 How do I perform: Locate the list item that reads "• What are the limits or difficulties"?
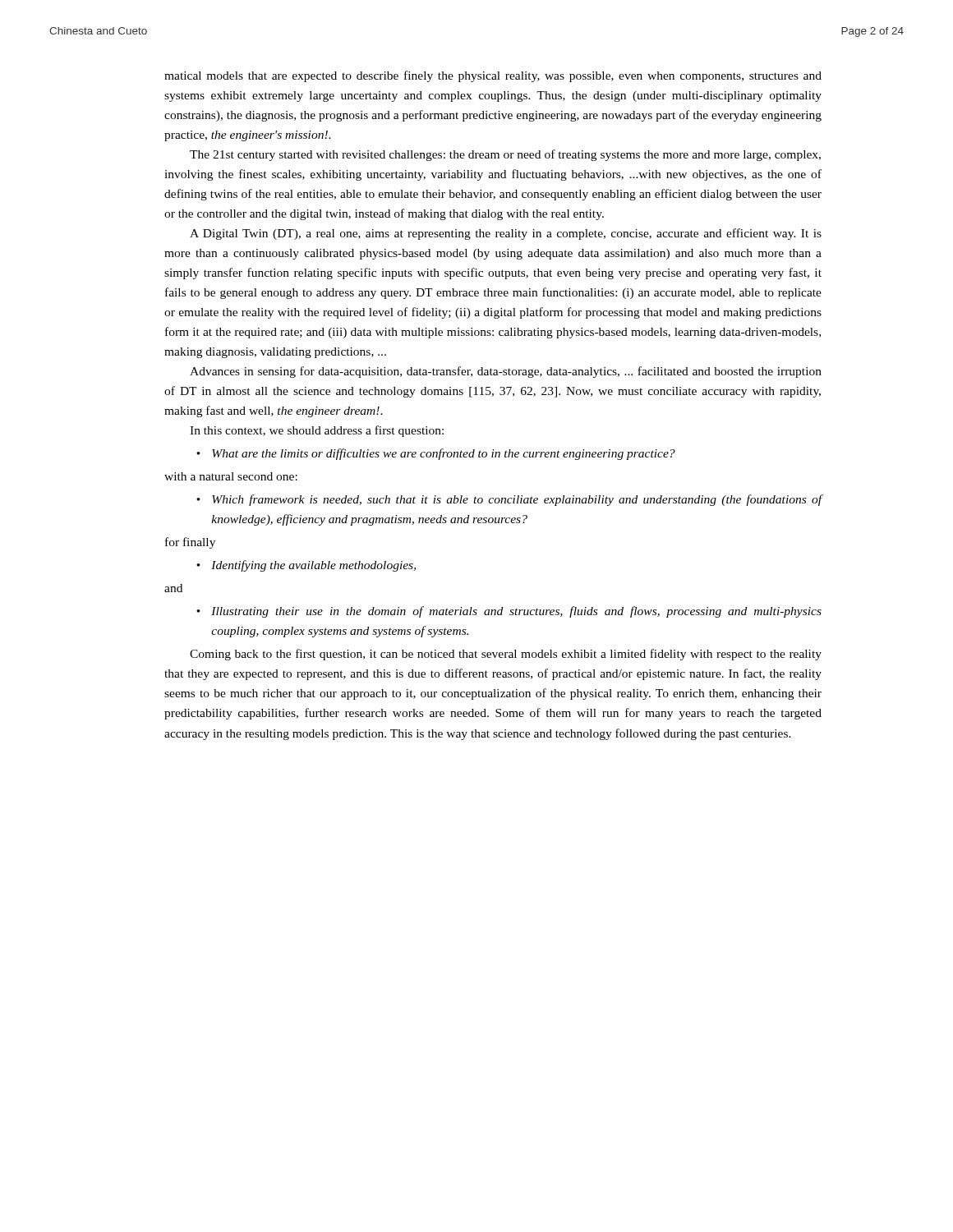coord(509,454)
